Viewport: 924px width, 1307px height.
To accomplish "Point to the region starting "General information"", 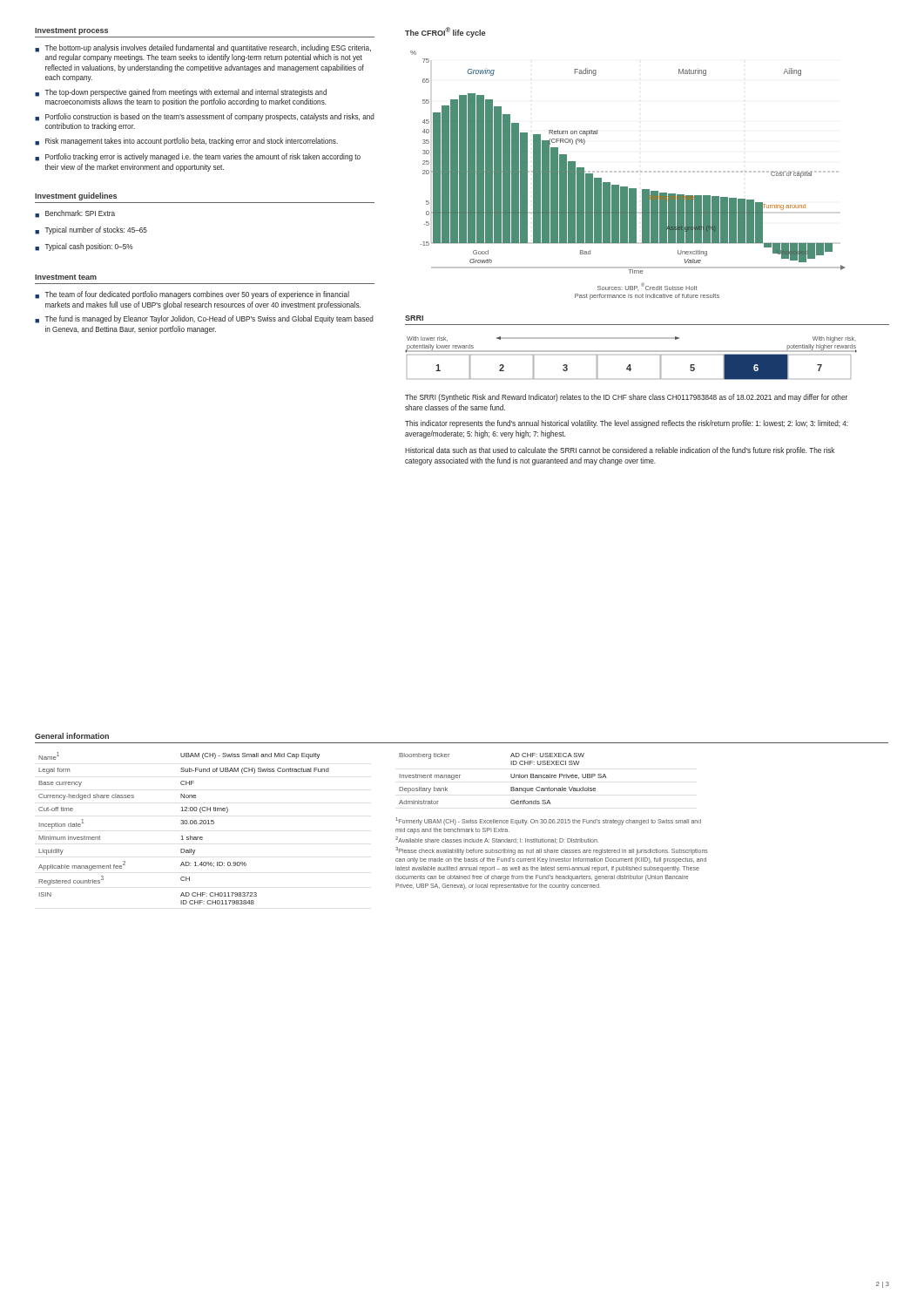I will tap(72, 736).
